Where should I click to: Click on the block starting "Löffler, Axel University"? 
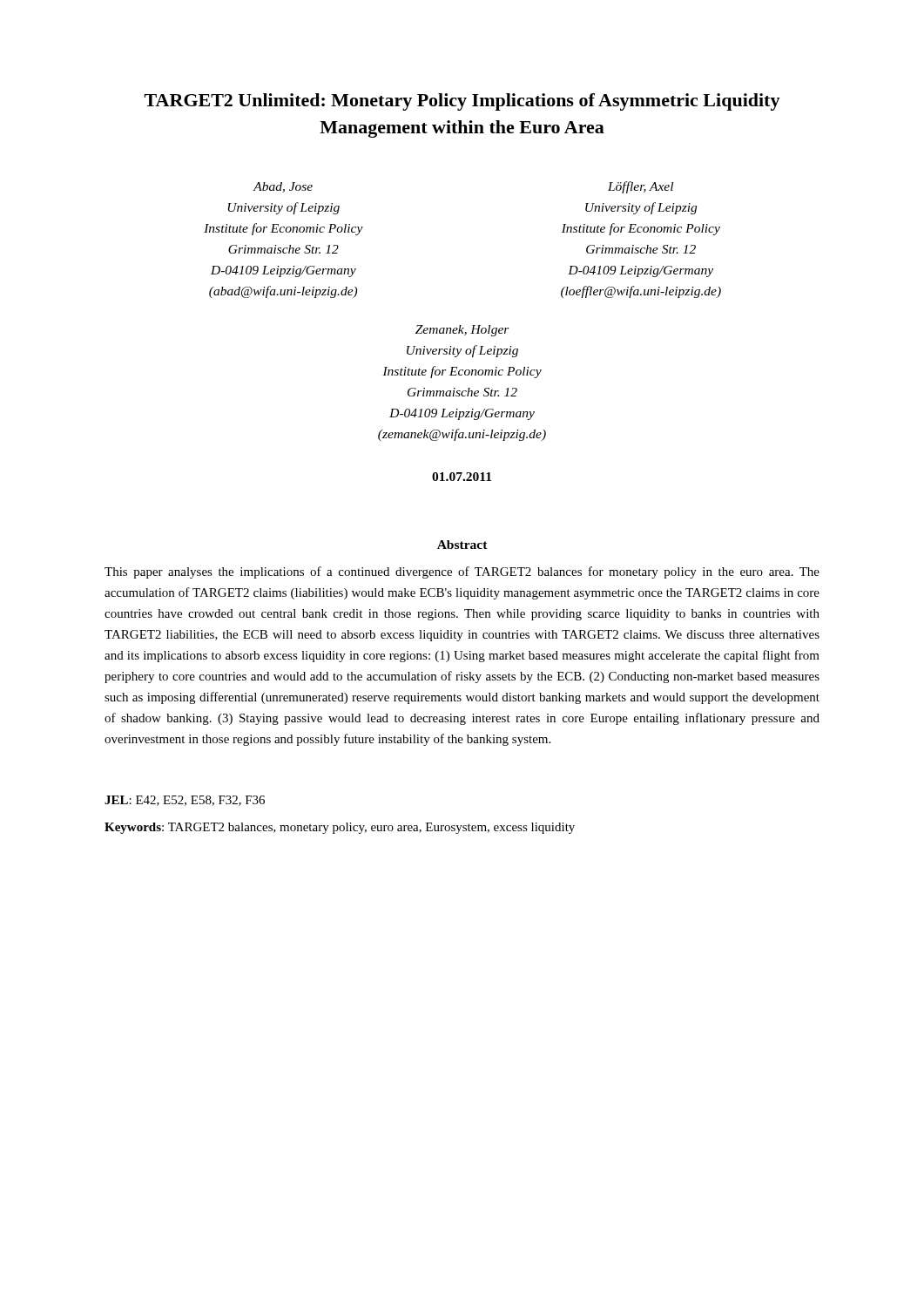tap(641, 238)
